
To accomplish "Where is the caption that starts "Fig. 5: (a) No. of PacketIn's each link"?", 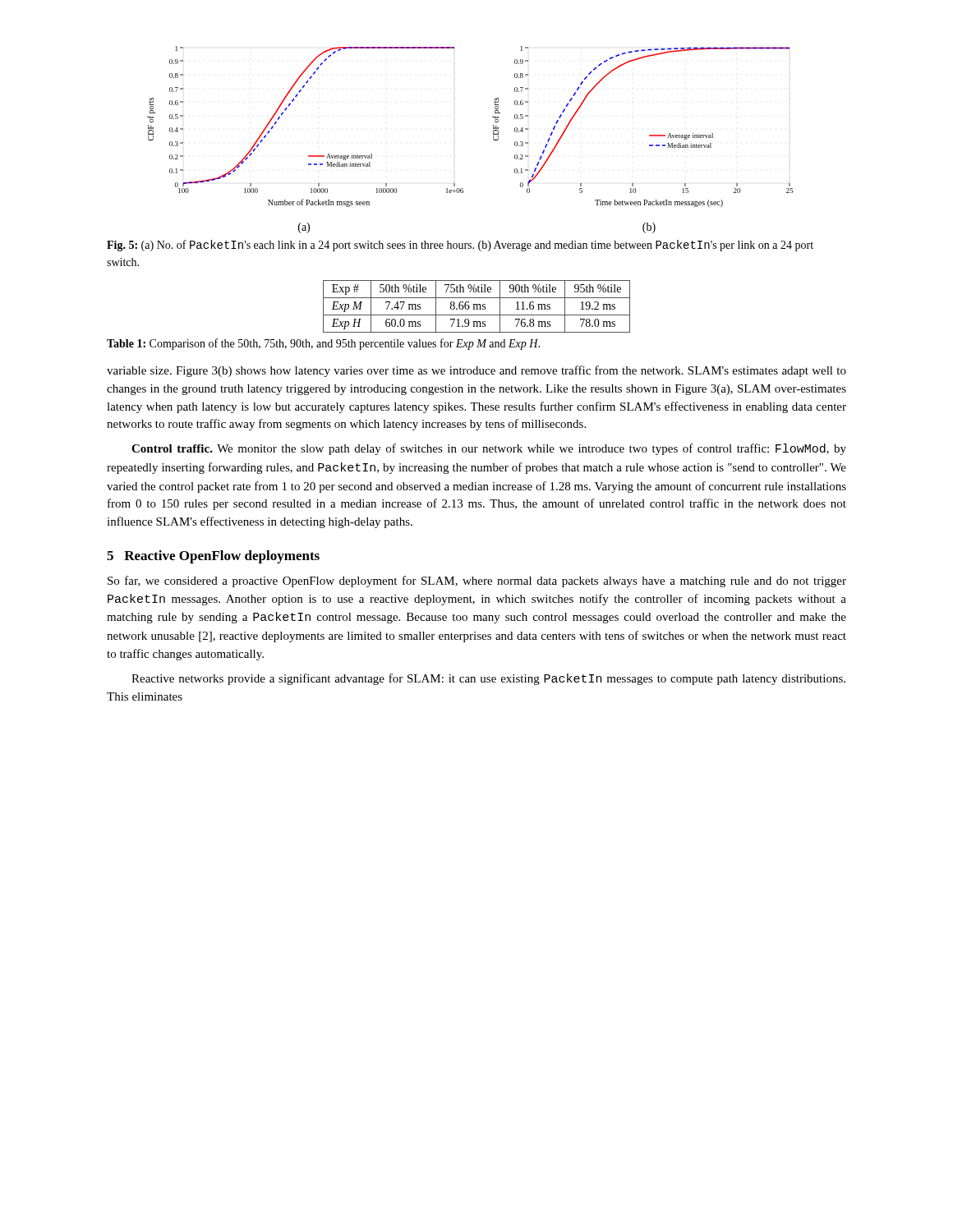I will [x=460, y=254].
